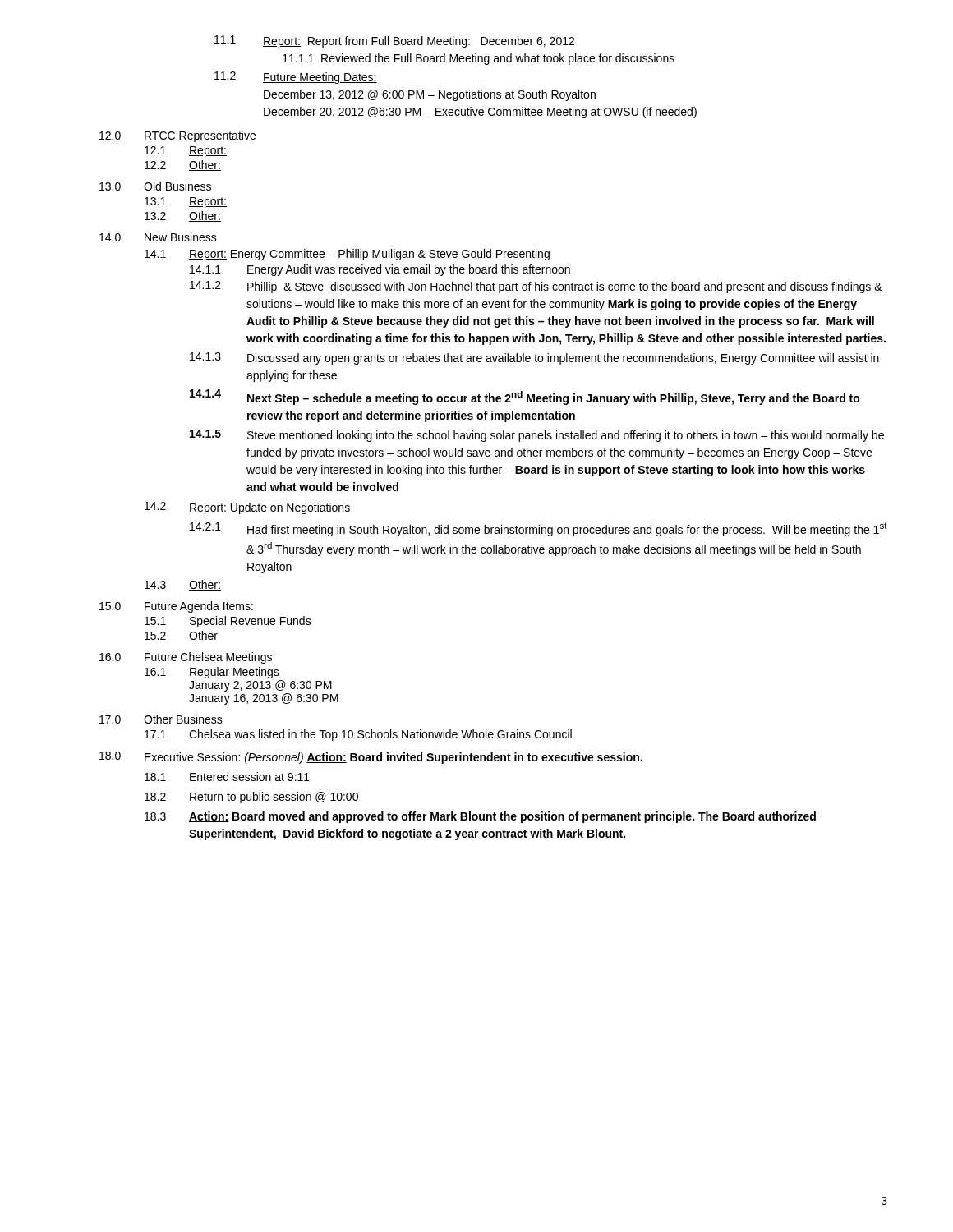The width and height of the screenshot is (953, 1232).
Task: Locate the block of text that opens with "16.0 Future Chelsea Meetings 16.1 Regular Meetings"
Action: point(186,658)
